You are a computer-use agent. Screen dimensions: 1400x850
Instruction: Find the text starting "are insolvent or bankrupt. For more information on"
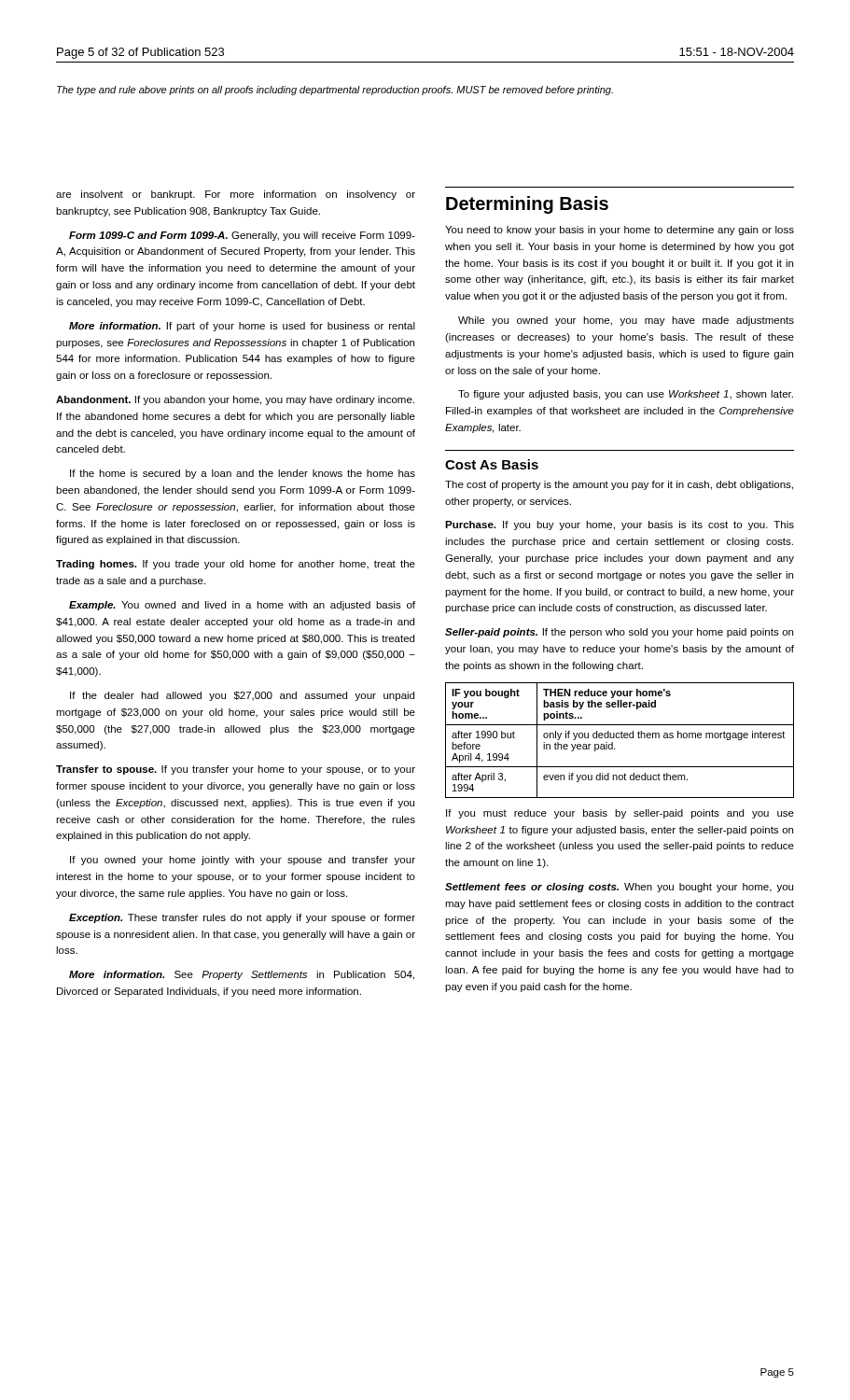236,593
